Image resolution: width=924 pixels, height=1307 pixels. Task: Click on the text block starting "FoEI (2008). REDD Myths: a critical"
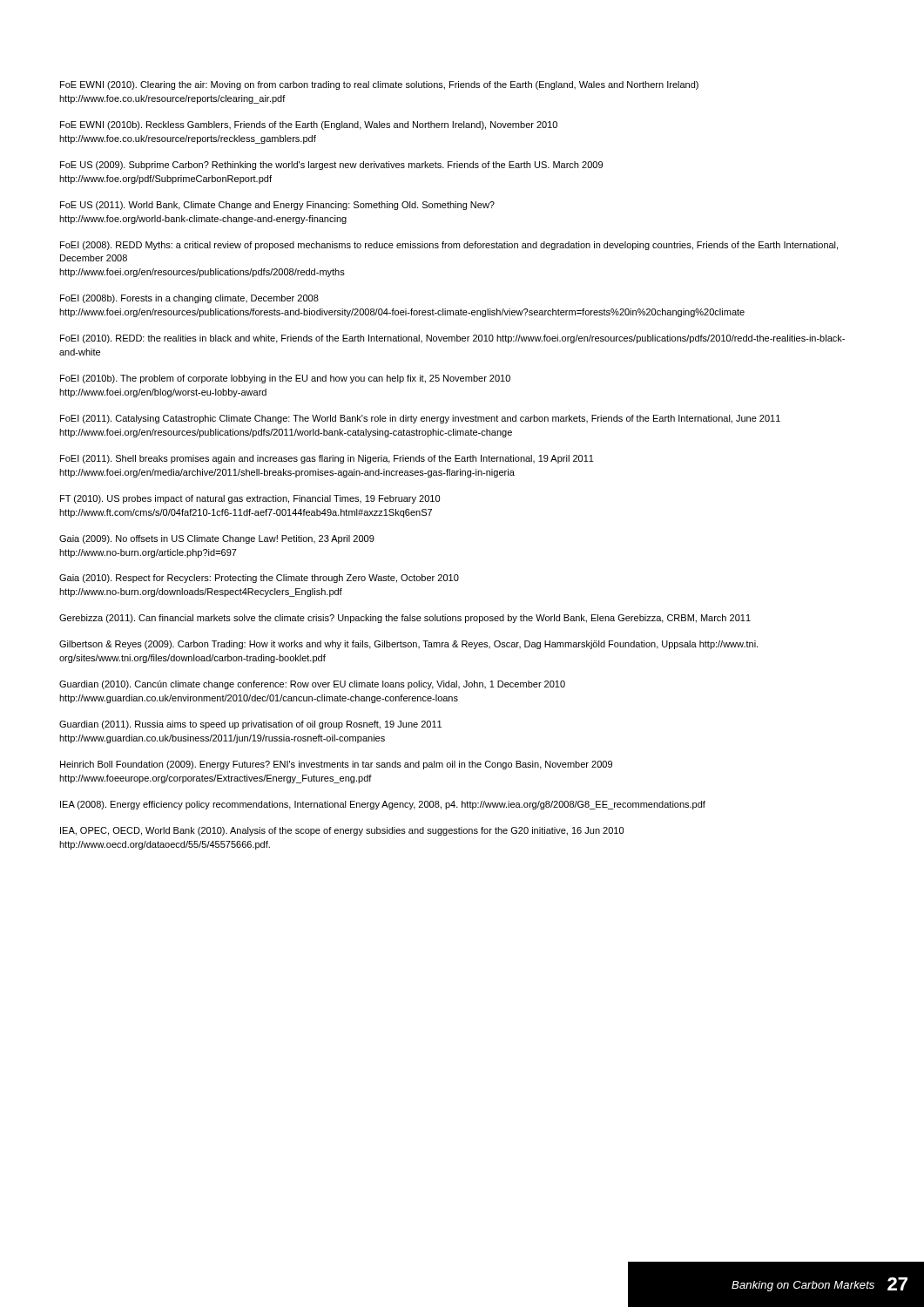pyautogui.click(x=449, y=258)
